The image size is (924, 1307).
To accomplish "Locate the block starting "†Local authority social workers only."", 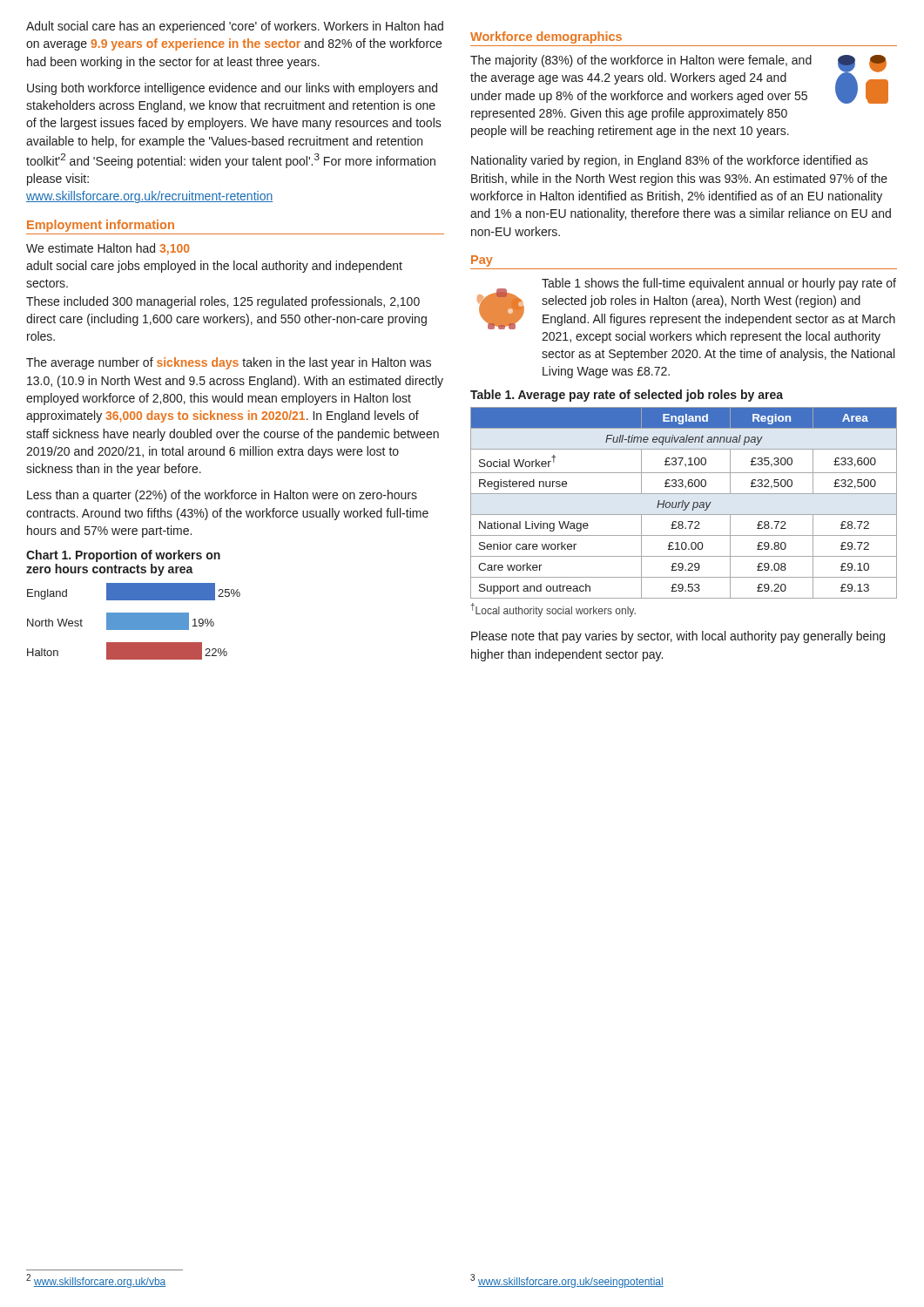I will [x=553, y=610].
